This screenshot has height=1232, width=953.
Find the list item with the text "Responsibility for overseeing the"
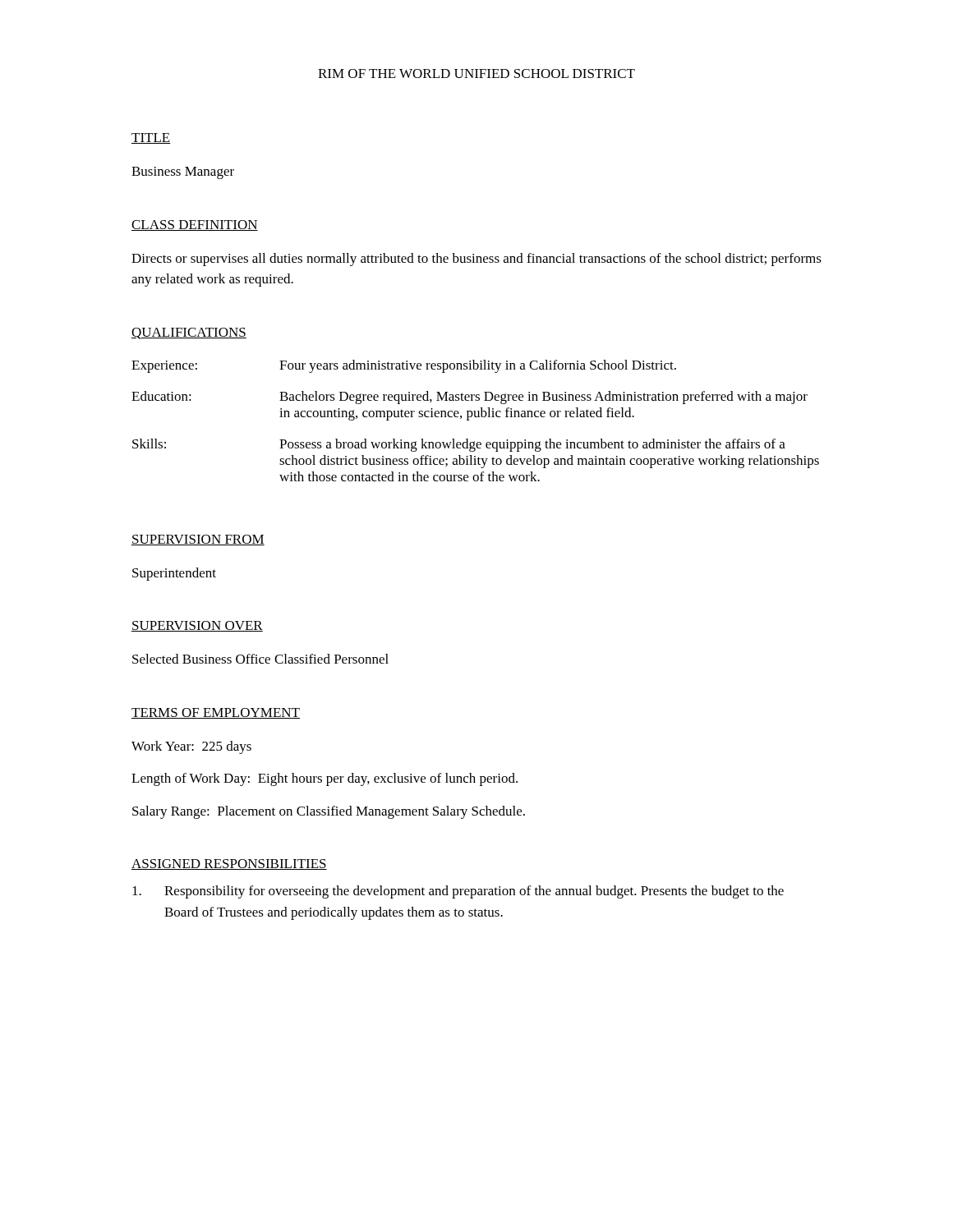[x=476, y=901]
